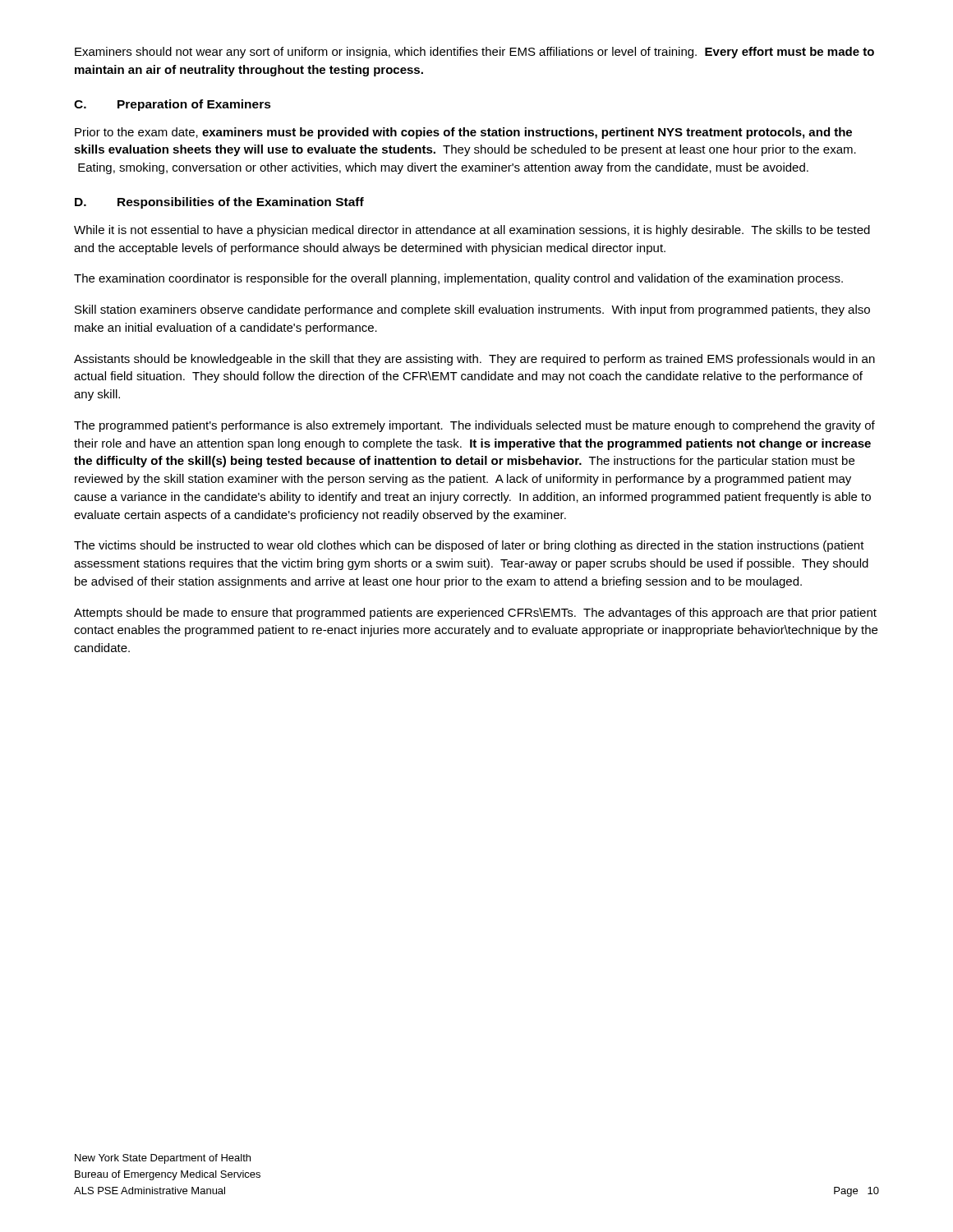
Task: Find the section header that says "C. Preparation of Examiners"
Action: tap(172, 104)
